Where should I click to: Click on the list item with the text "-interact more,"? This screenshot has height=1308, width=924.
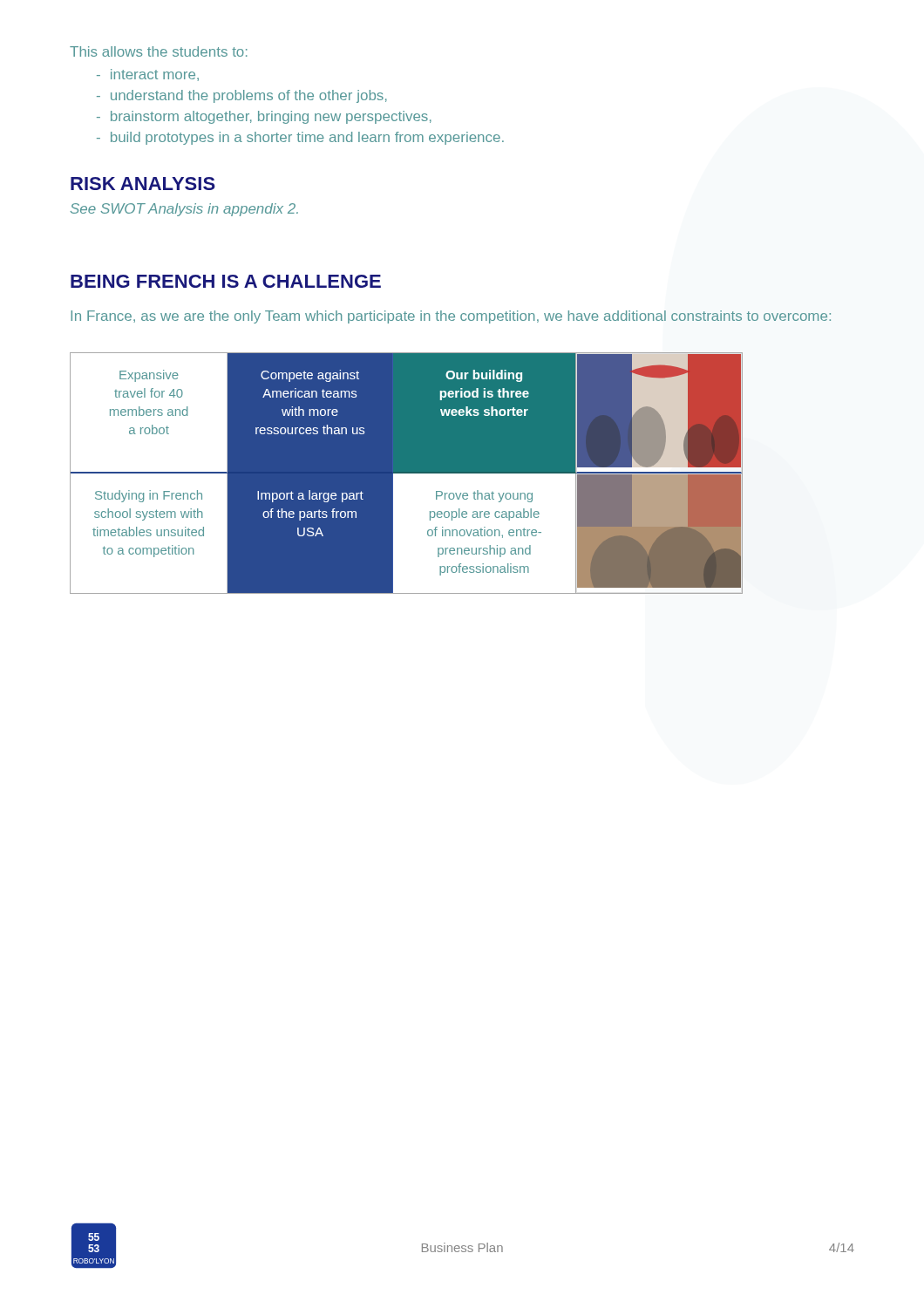(x=148, y=75)
